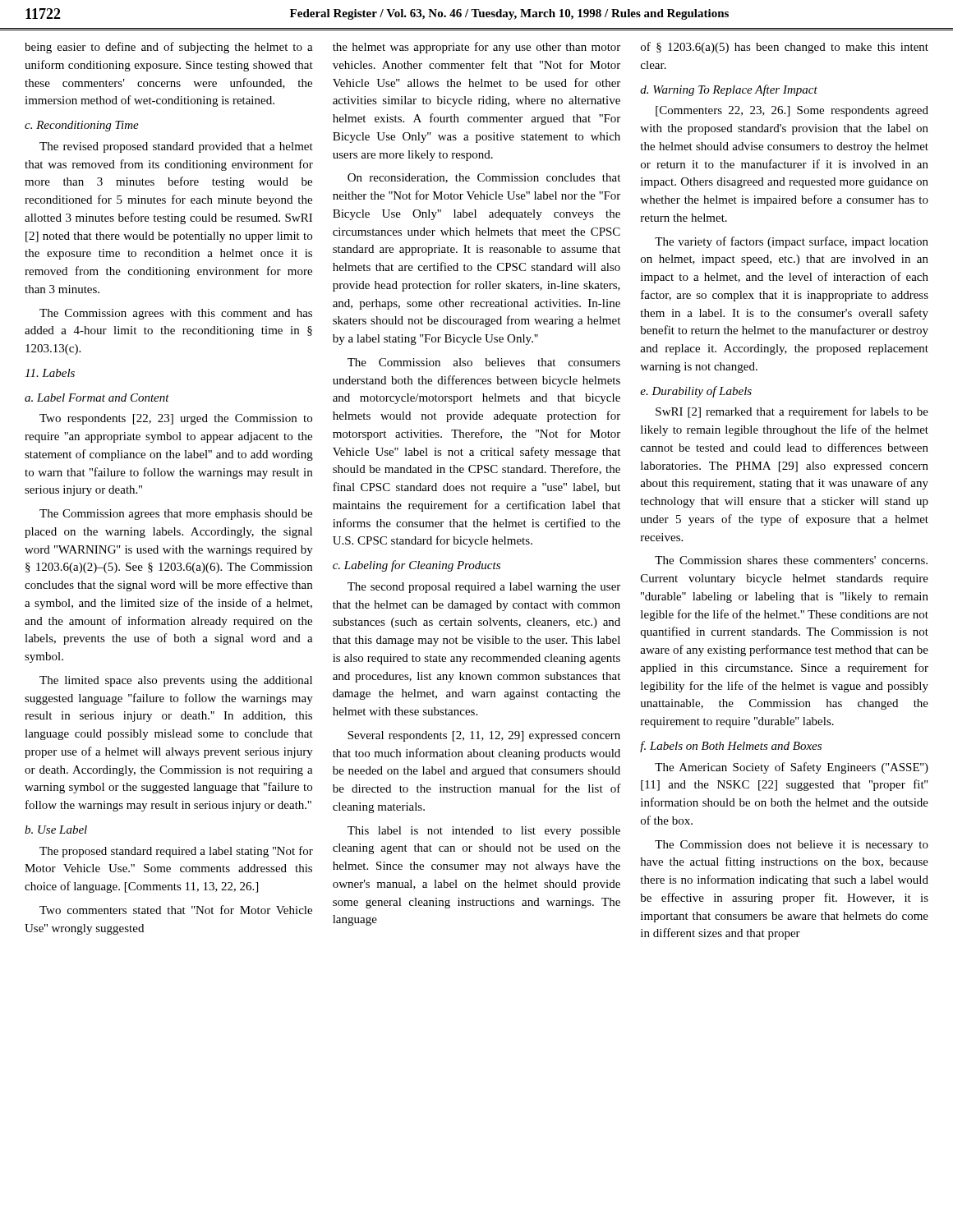The height and width of the screenshot is (1232, 953).
Task: Select the block starting "a. Label Format and"
Action: [x=169, y=398]
